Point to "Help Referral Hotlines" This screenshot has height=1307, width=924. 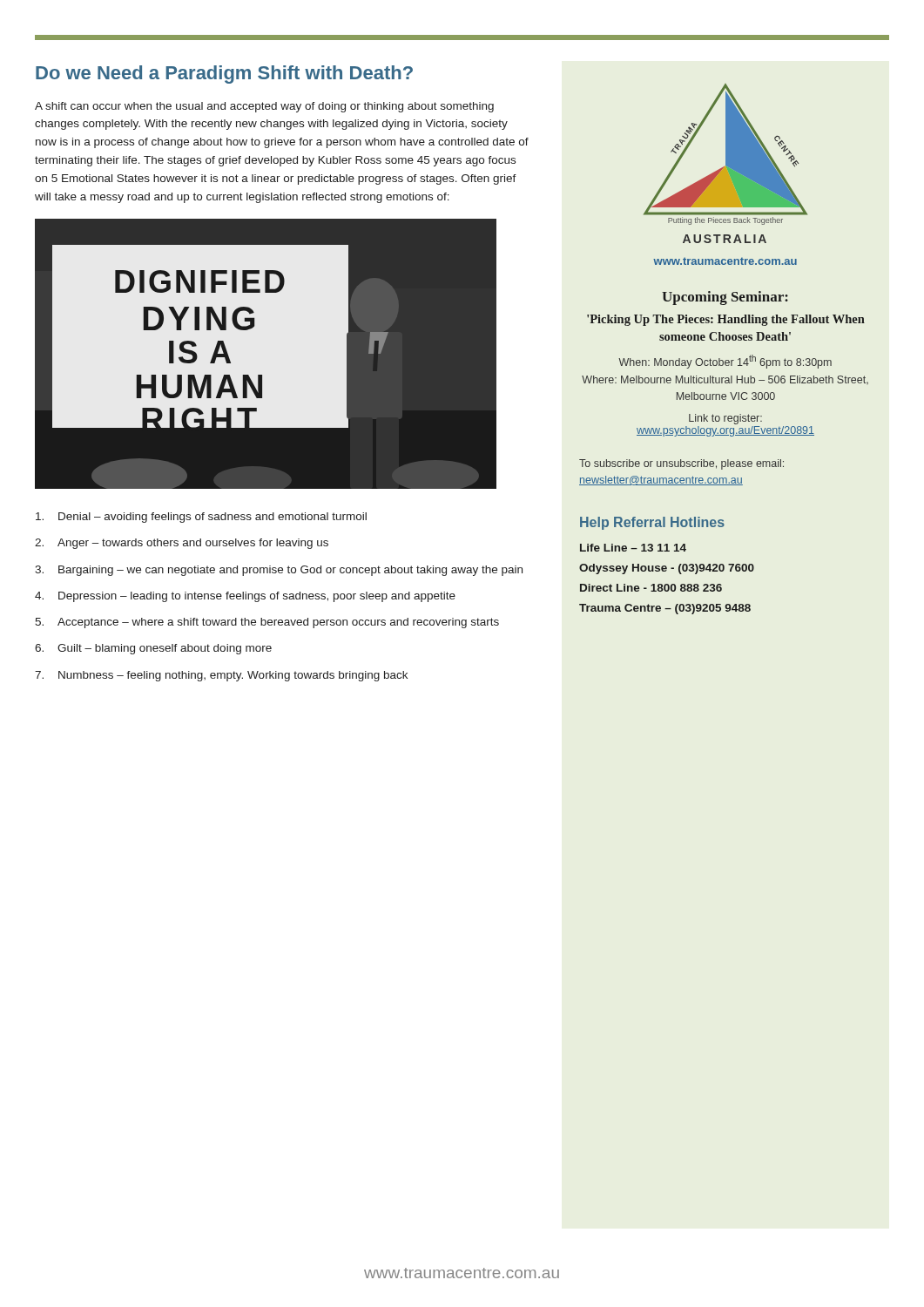[725, 523]
